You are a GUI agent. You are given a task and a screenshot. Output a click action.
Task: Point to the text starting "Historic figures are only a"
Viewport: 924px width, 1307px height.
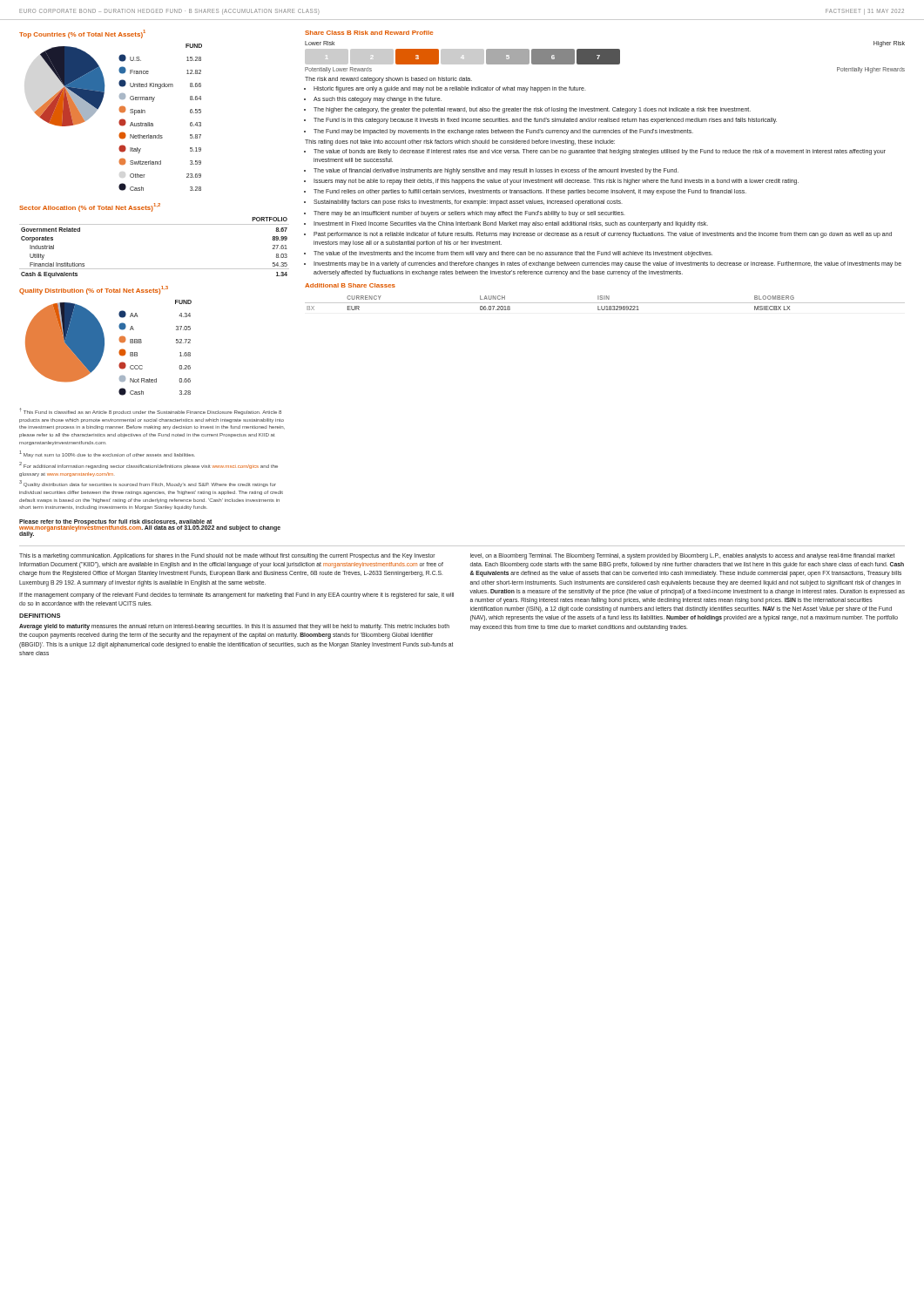click(x=450, y=88)
